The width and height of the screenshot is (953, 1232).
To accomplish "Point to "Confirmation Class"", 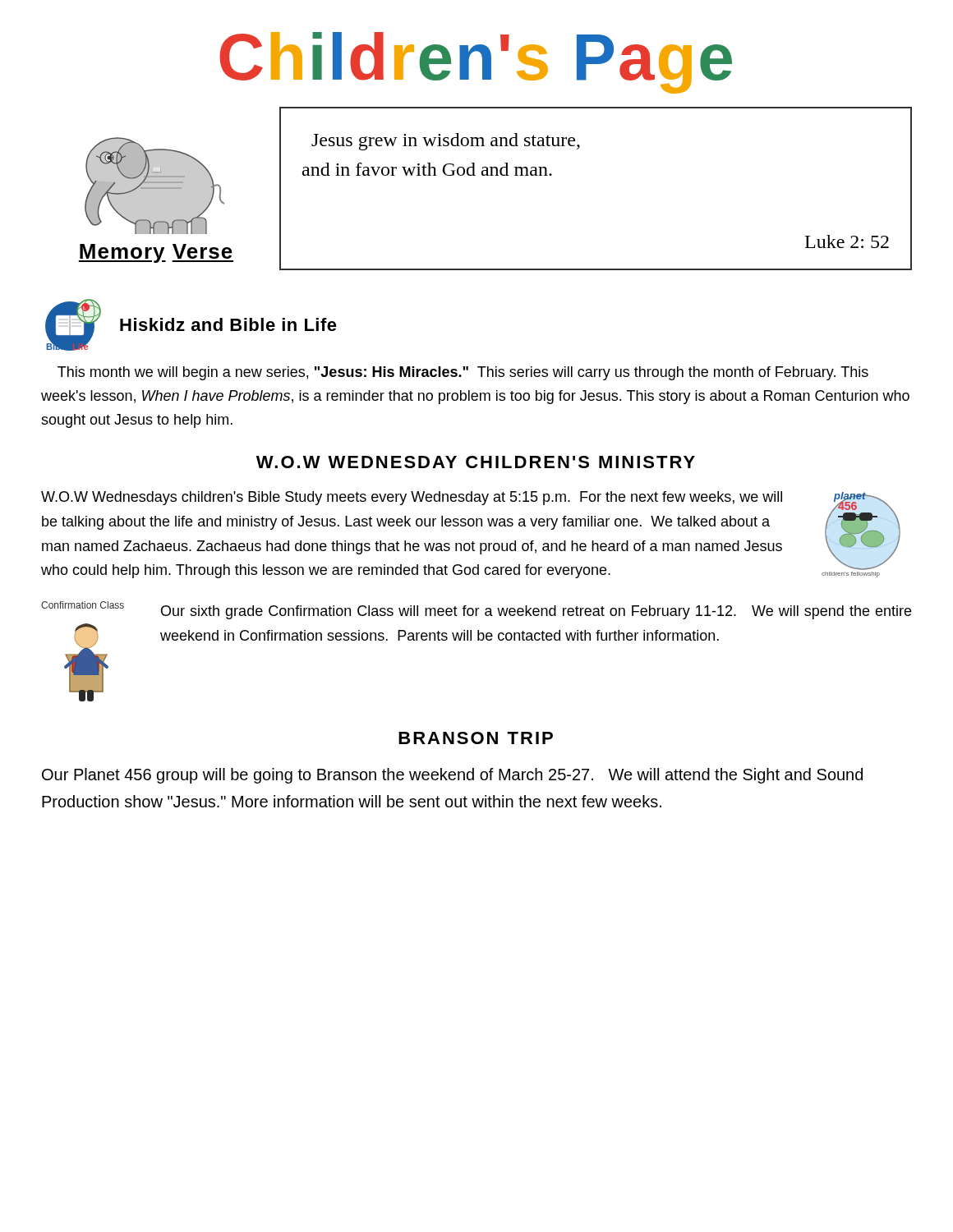I will pos(83,606).
